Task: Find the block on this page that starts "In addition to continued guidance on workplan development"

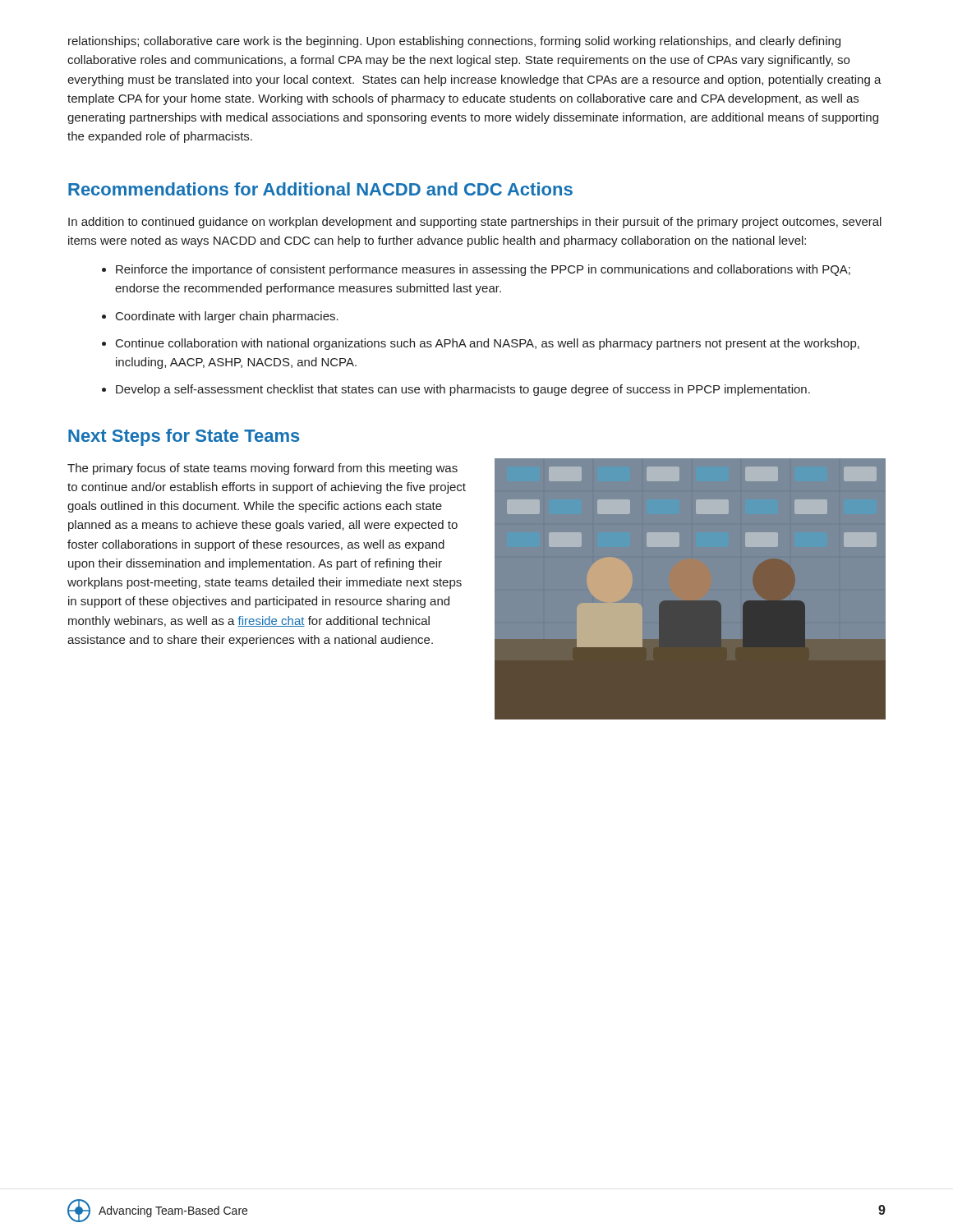Action: point(475,231)
